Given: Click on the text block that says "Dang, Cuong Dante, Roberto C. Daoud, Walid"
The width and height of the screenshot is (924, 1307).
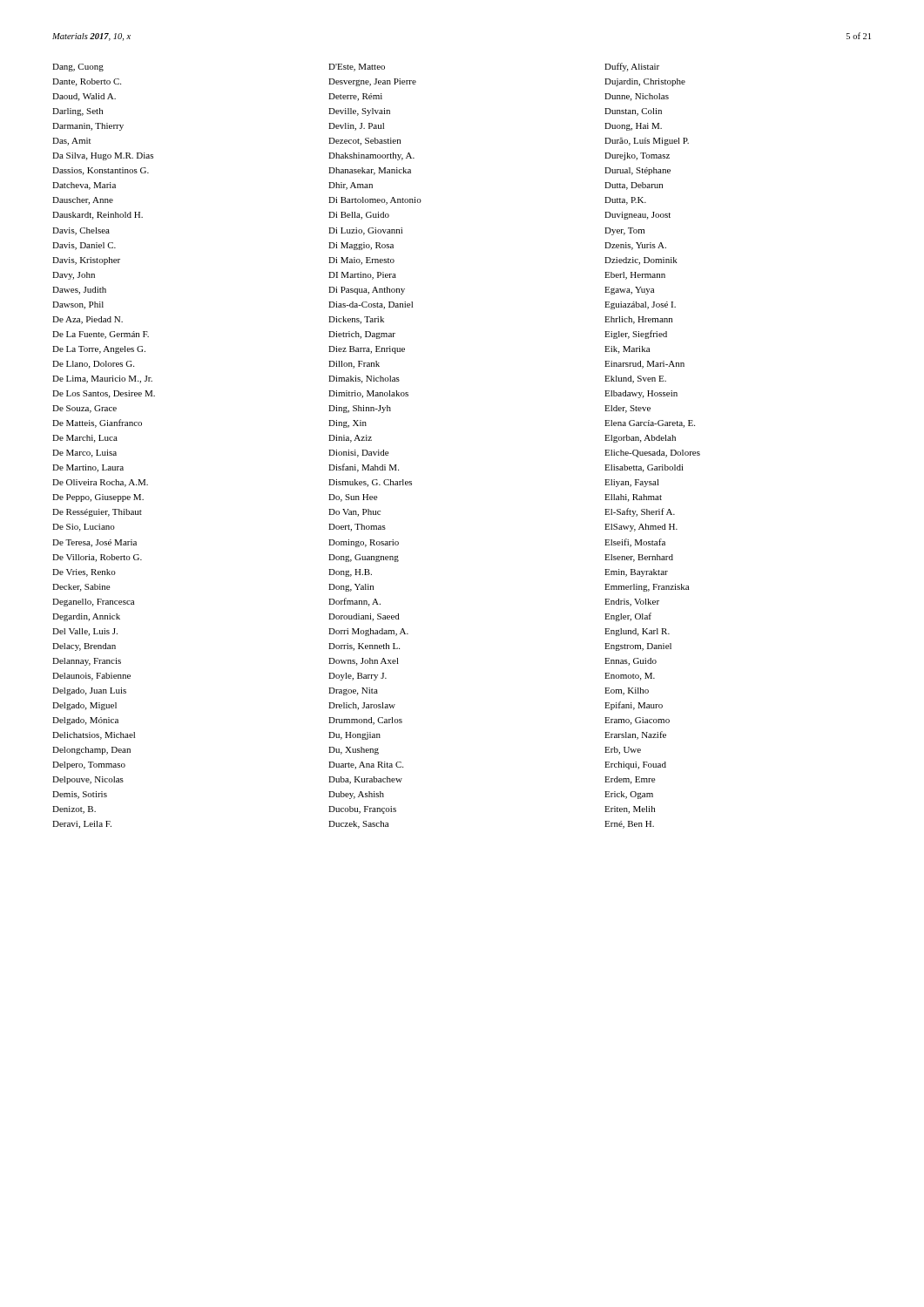Looking at the screenshot, I should 78,68.
